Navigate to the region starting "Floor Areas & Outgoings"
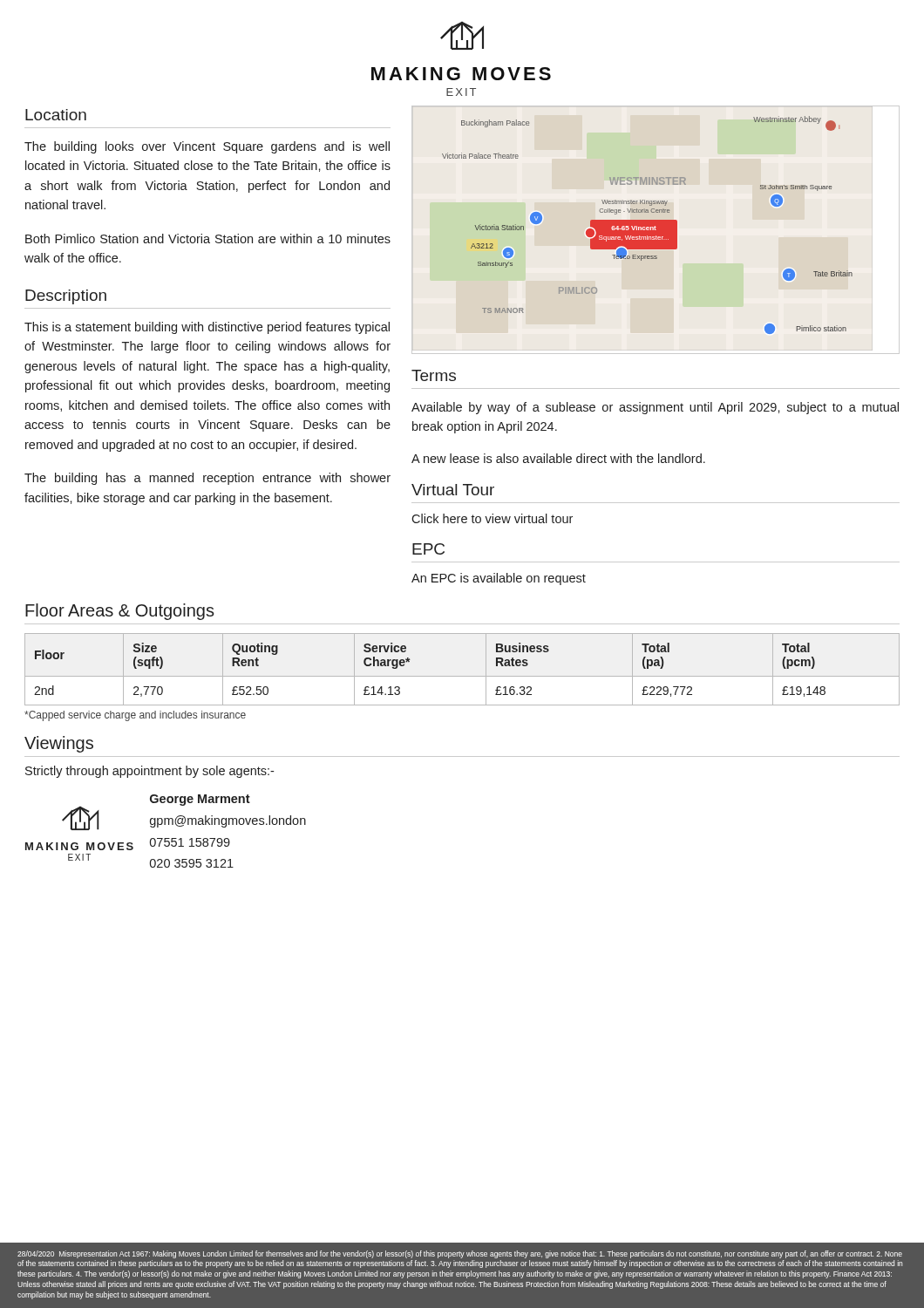The width and height of the screenshot is (924, 1308). point(462,613)
